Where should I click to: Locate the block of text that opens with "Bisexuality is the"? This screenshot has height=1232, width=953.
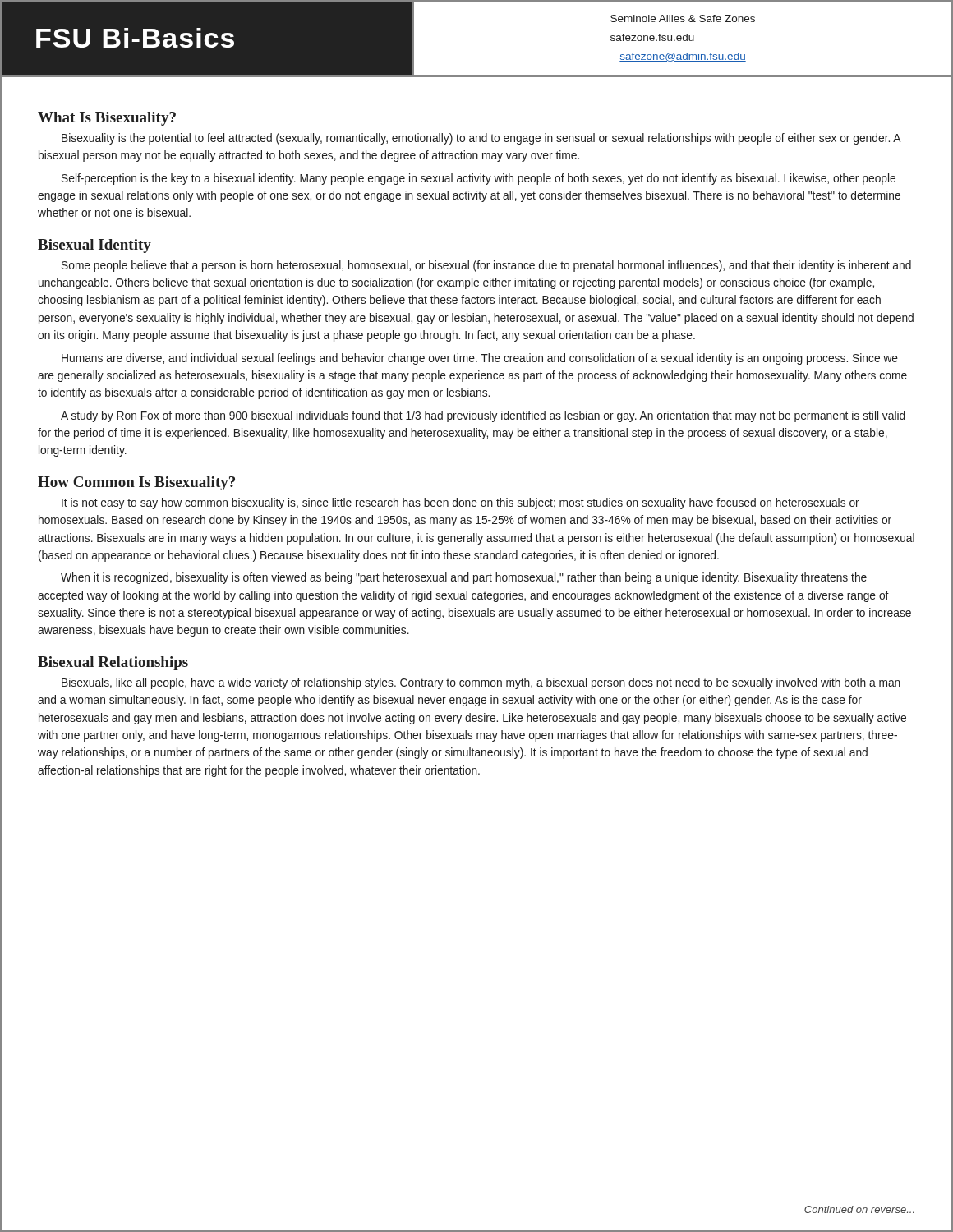click(x=476, y=176)
